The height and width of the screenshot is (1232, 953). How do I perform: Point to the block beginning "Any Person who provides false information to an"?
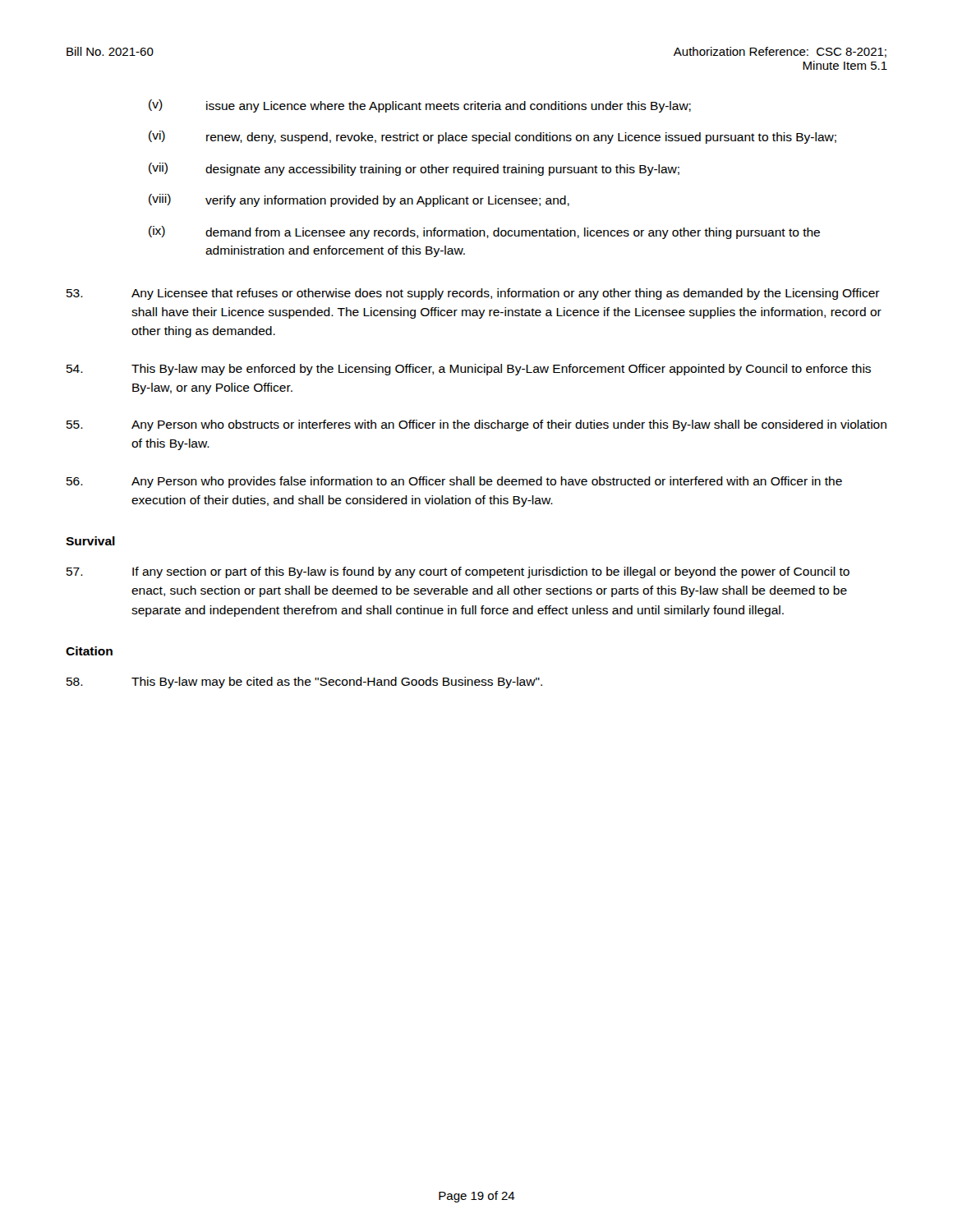point(476,490)
